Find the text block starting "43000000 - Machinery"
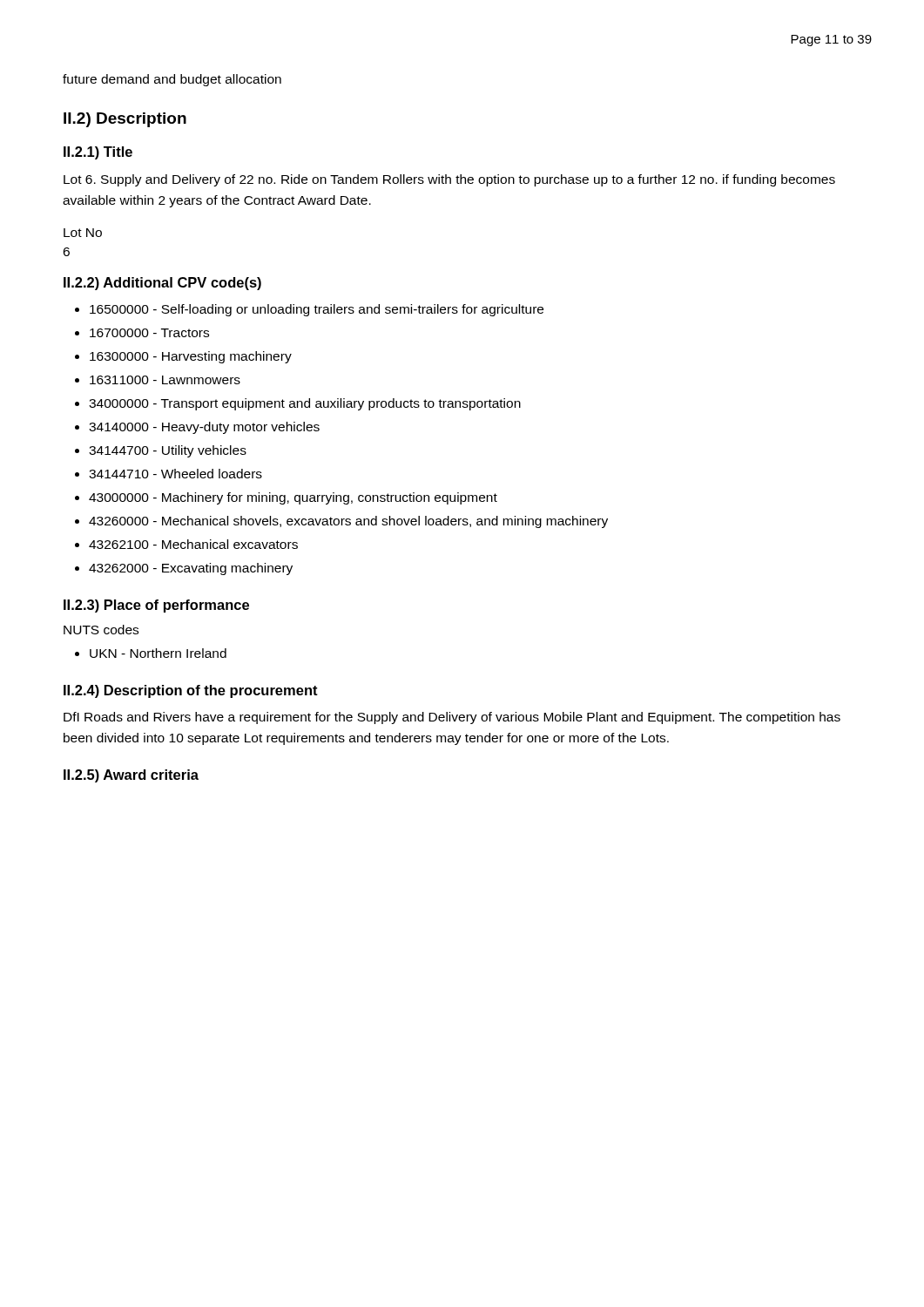Viewport: 924px width, 1307px height. tap(293, 497)
